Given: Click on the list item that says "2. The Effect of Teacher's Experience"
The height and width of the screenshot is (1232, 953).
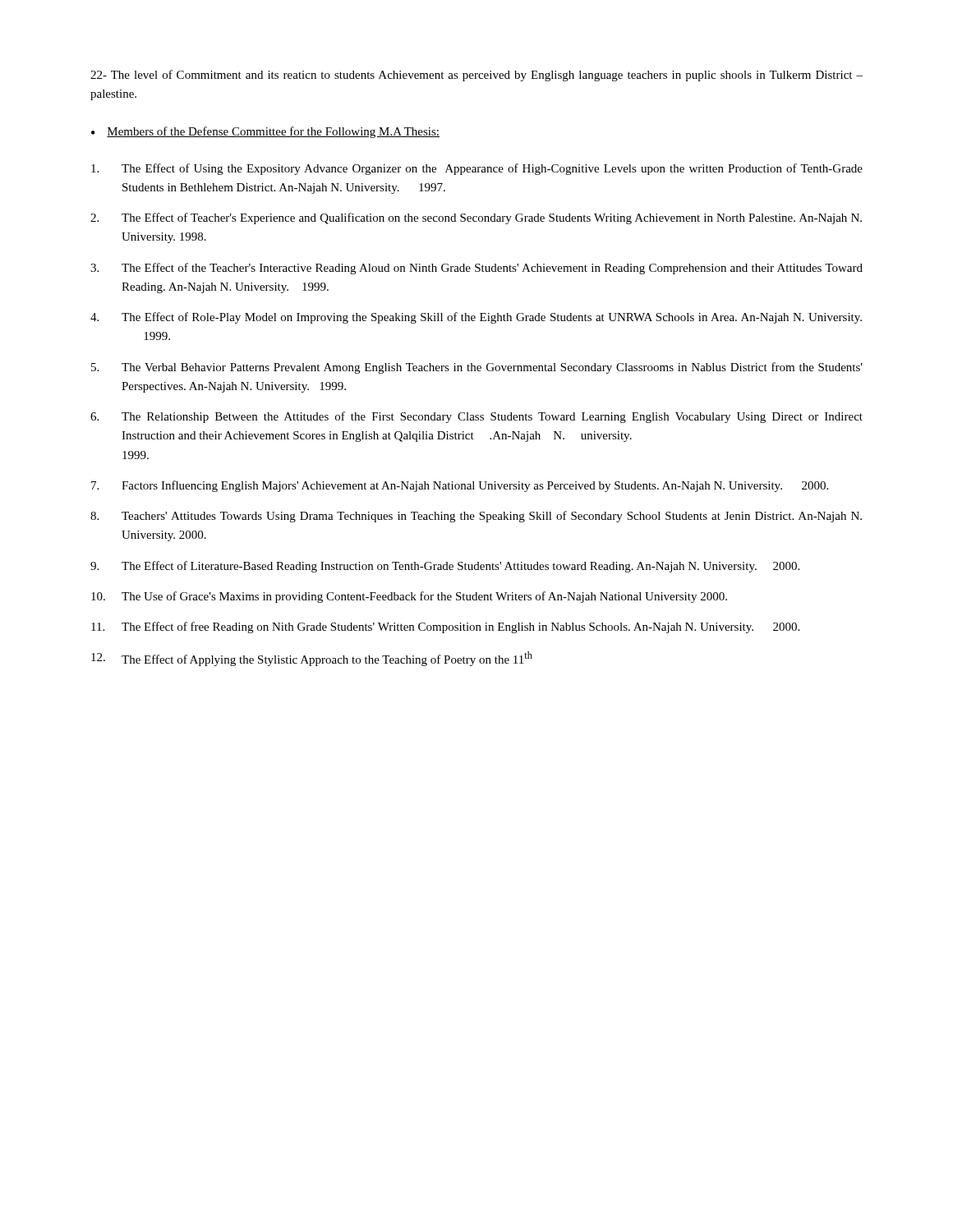Looking at the screenshot, I should (476, 228).
